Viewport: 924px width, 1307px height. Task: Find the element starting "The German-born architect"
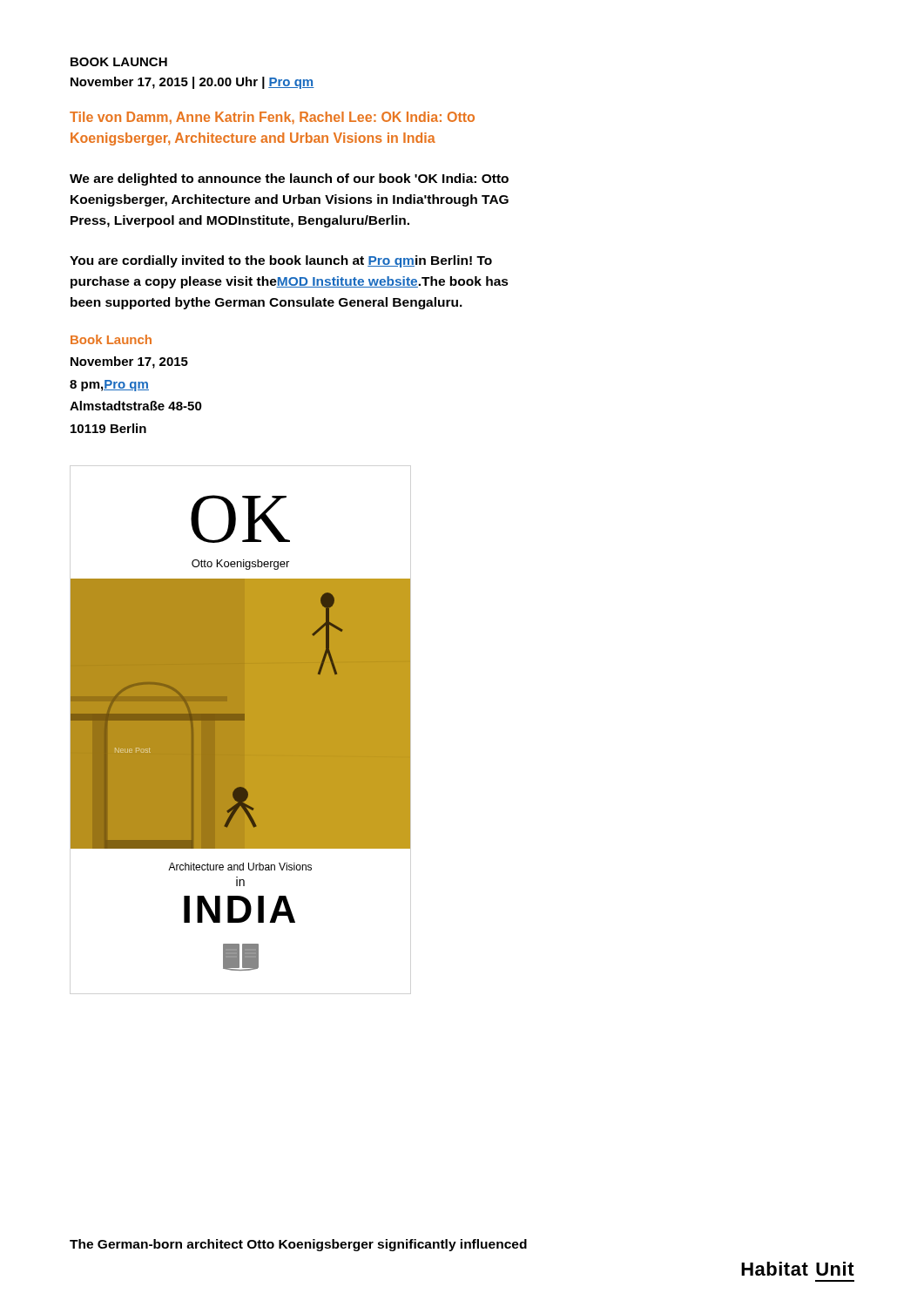click(x=298, y=1244)
